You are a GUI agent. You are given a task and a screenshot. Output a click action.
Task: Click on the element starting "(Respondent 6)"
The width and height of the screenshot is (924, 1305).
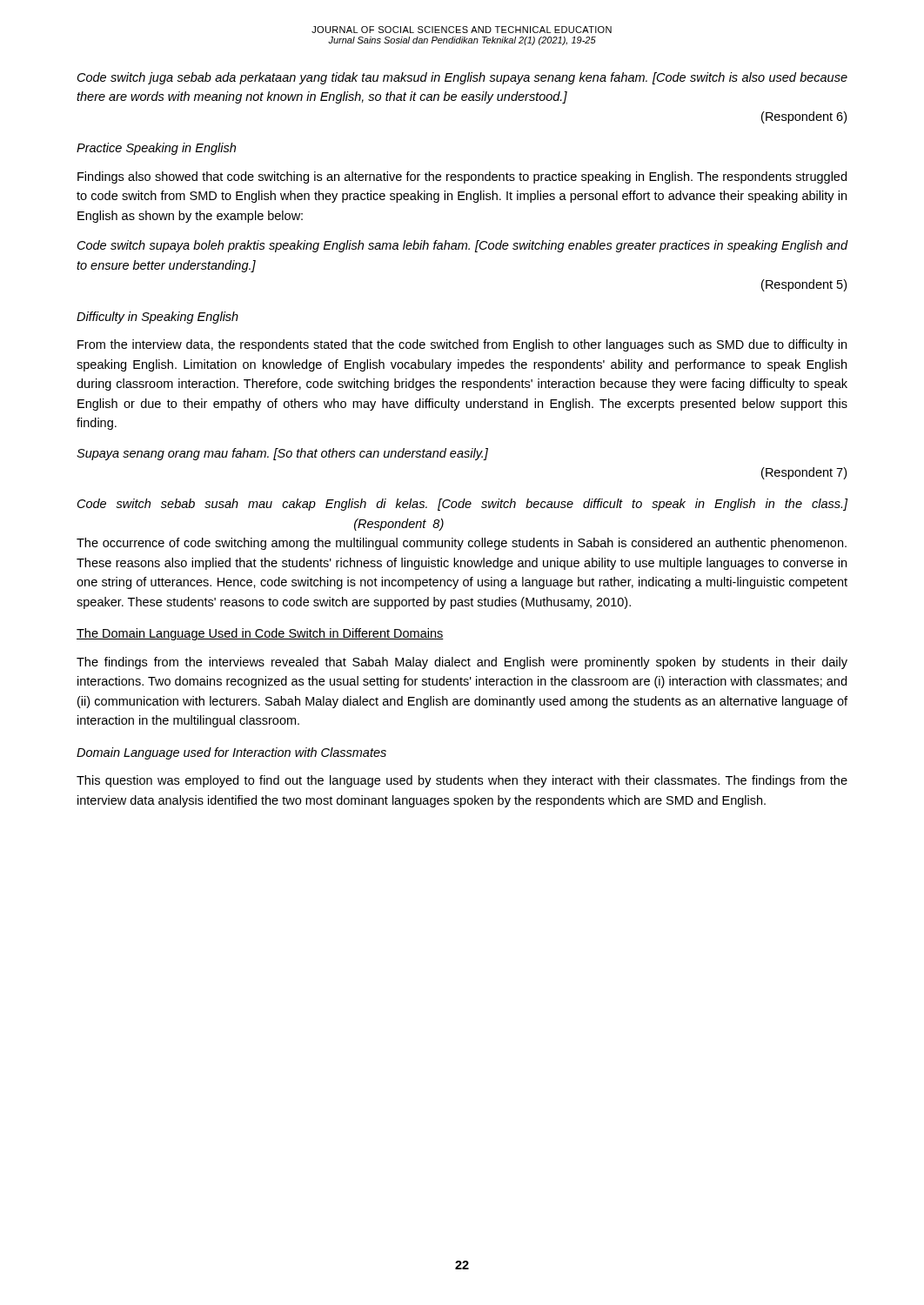click(804, 117)
